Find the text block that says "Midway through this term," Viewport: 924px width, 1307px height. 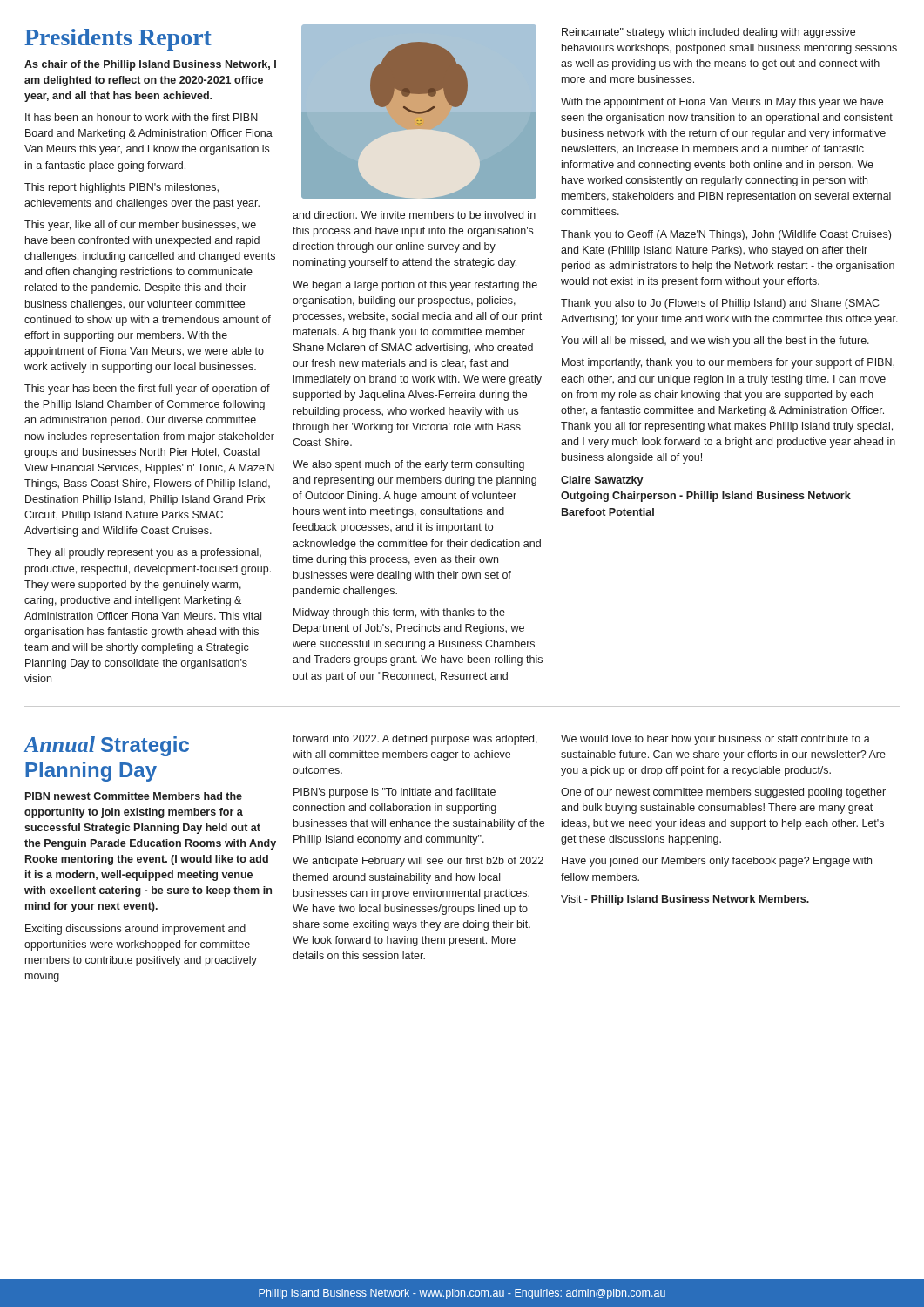pyautogui.click(x=419, y=644)
